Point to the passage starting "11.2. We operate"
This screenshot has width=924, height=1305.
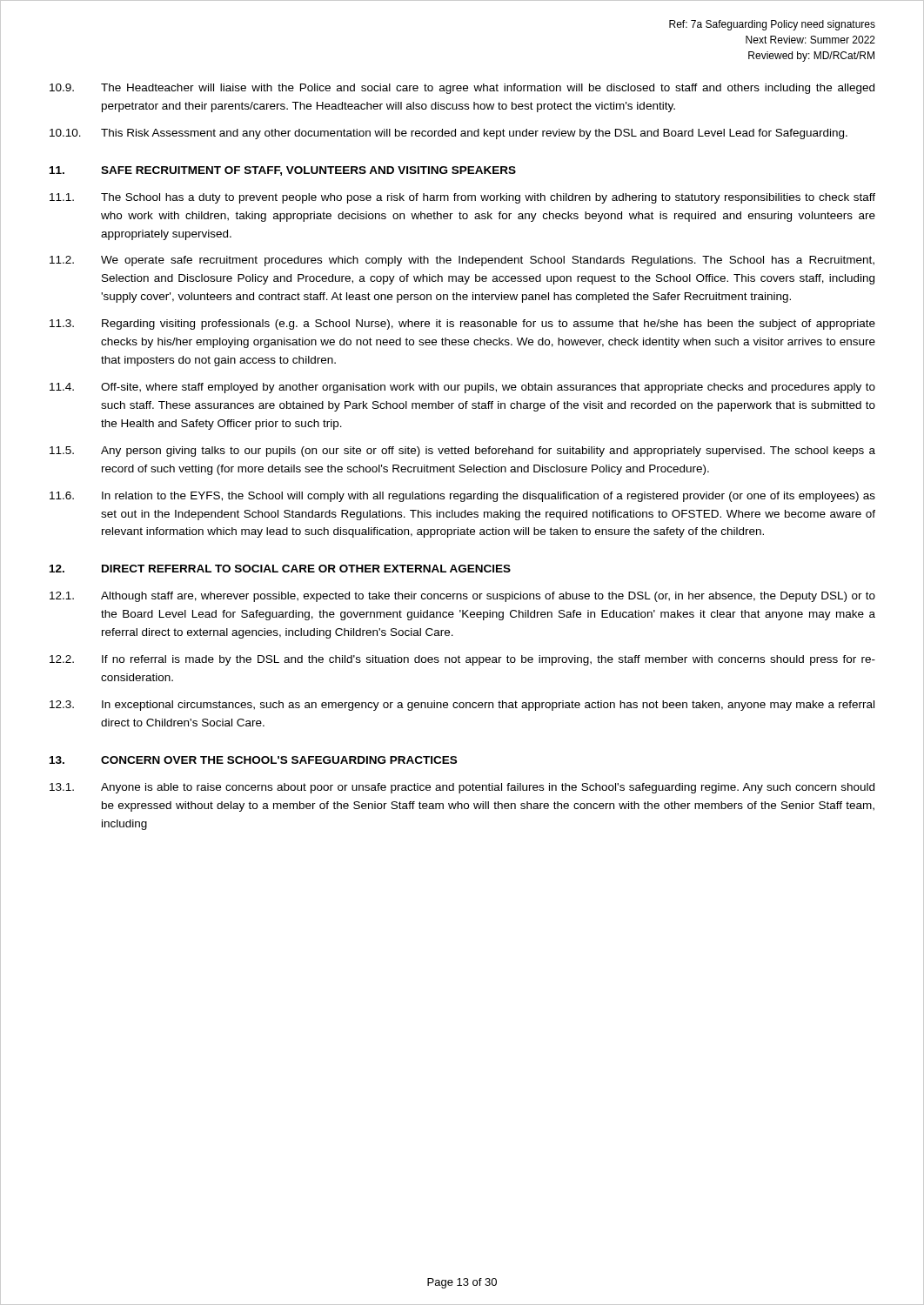click(462, 279)
